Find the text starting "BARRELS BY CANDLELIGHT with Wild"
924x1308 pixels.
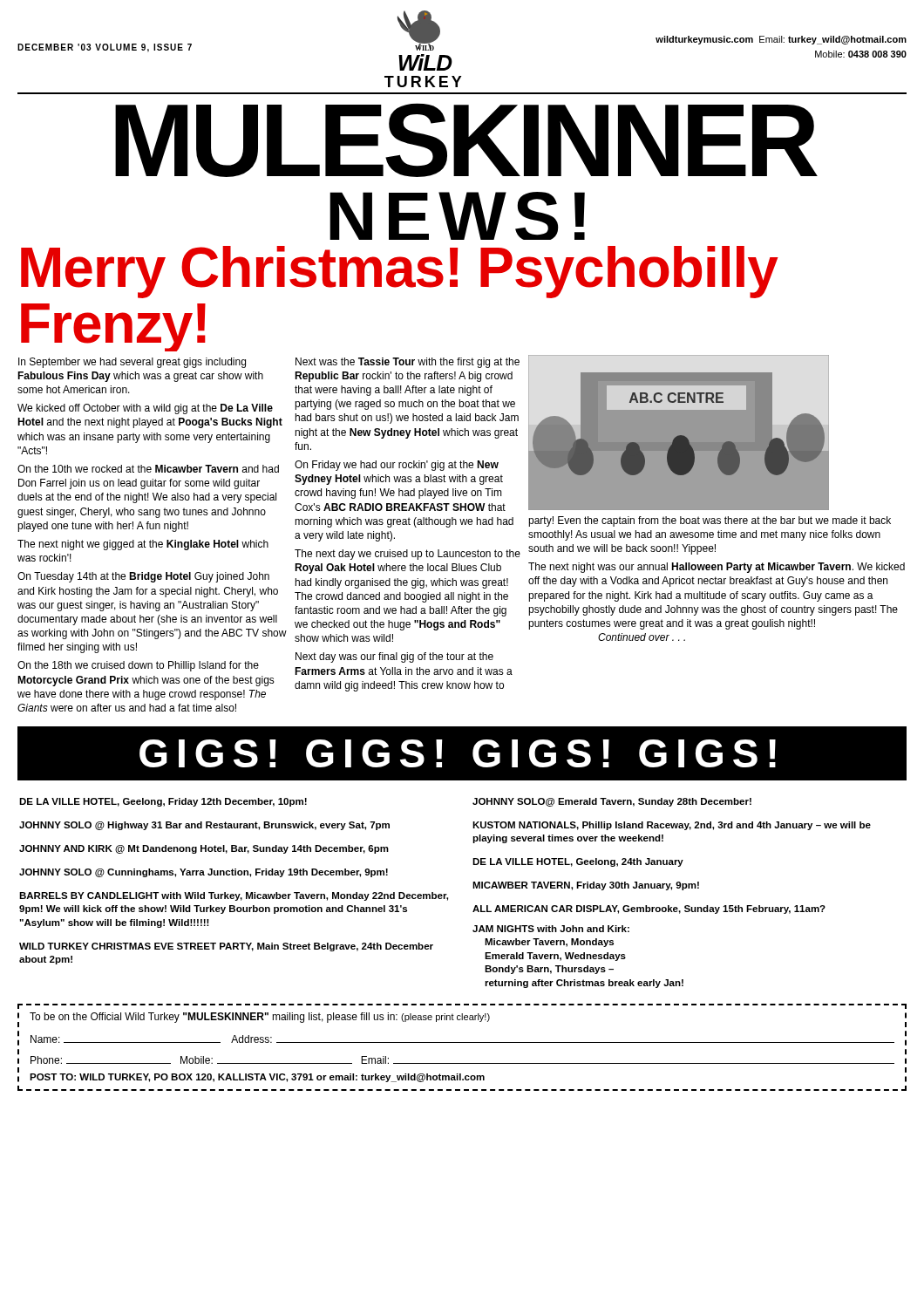[234, 909]
